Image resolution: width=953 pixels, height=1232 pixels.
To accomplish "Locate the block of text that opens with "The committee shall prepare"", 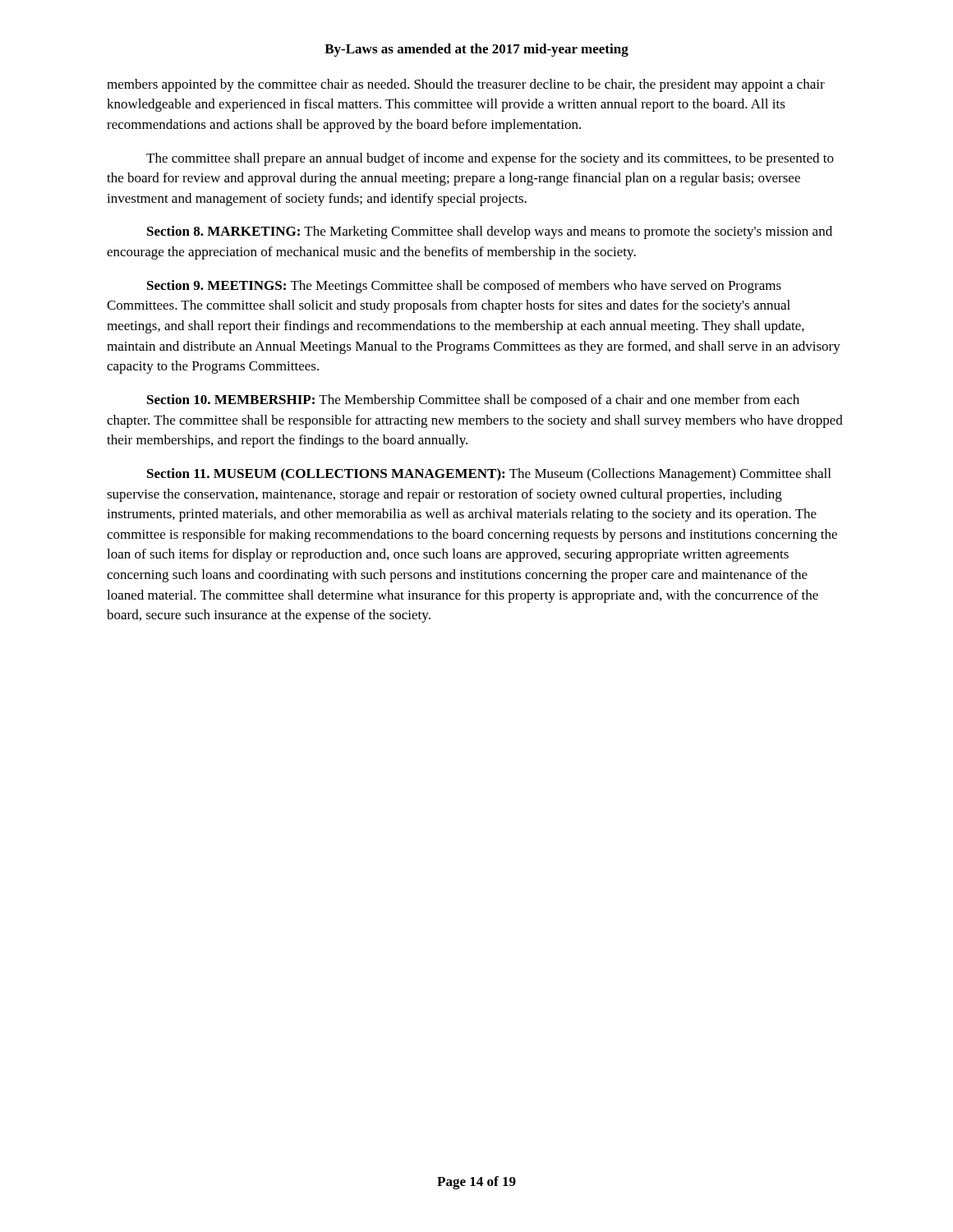I will [x=476, y=179].
